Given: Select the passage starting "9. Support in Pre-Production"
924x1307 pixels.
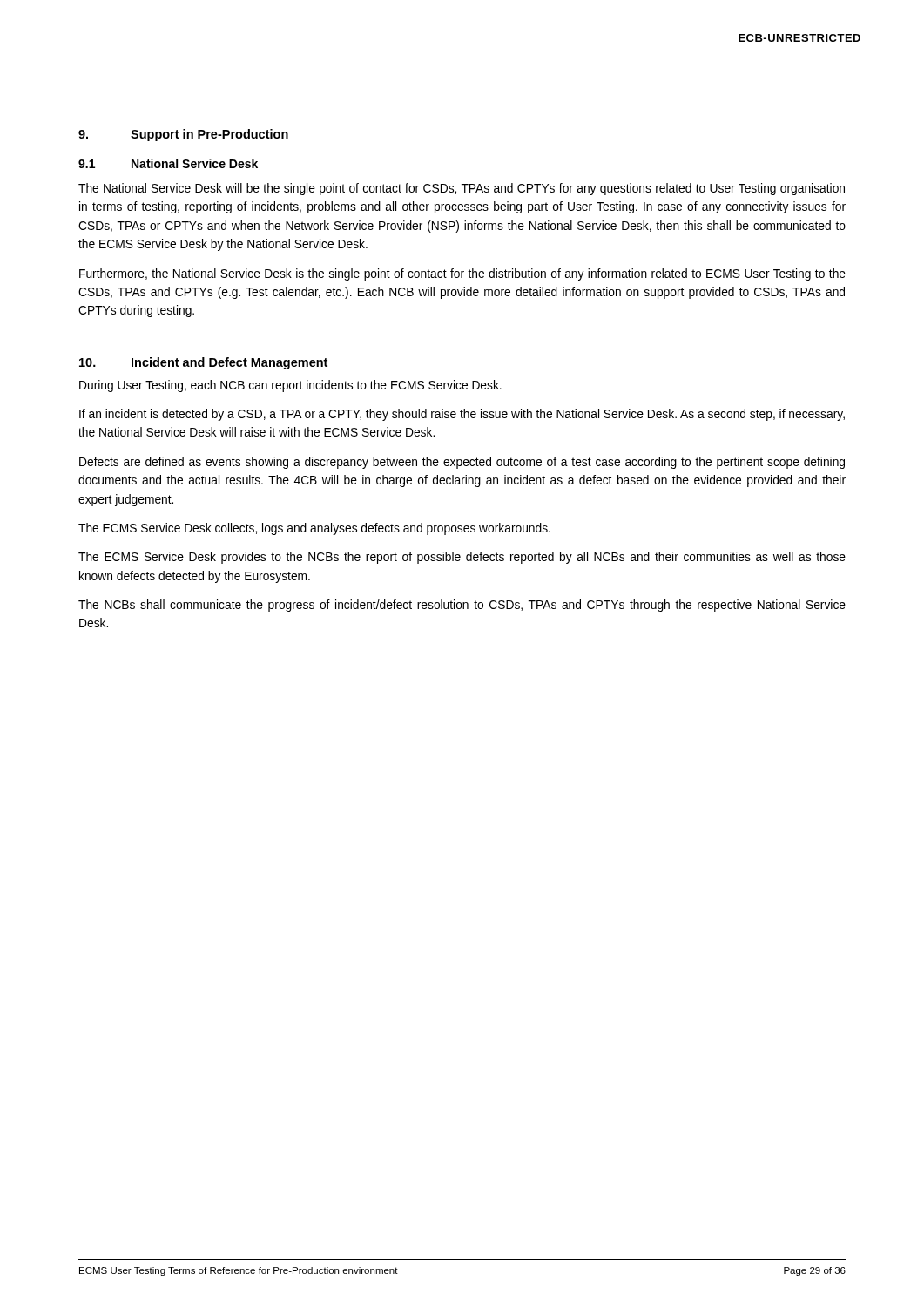Looking at the screenshot, I should (x=183, y=134).
